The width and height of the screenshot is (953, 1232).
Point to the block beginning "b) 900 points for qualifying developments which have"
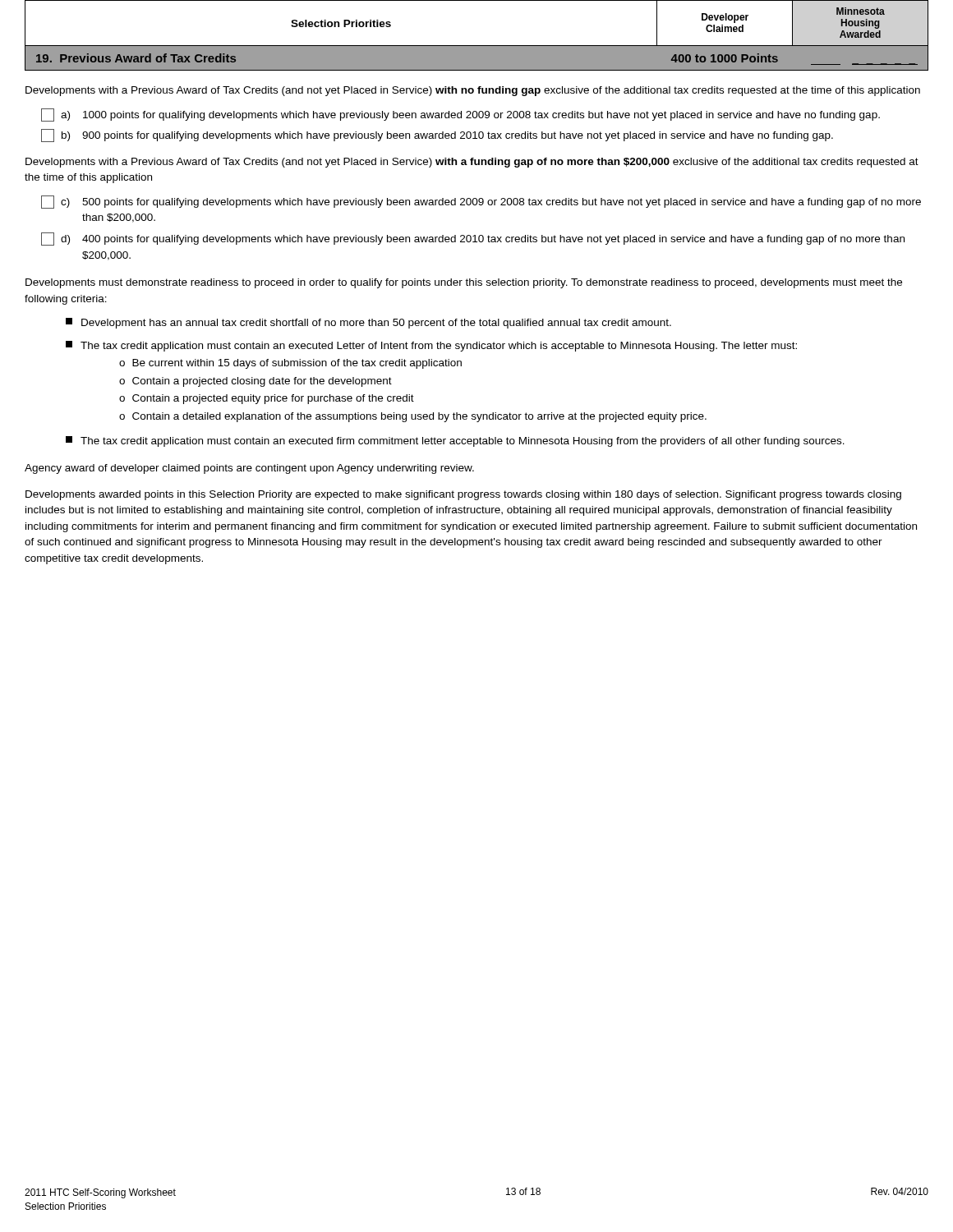[485, 135]
